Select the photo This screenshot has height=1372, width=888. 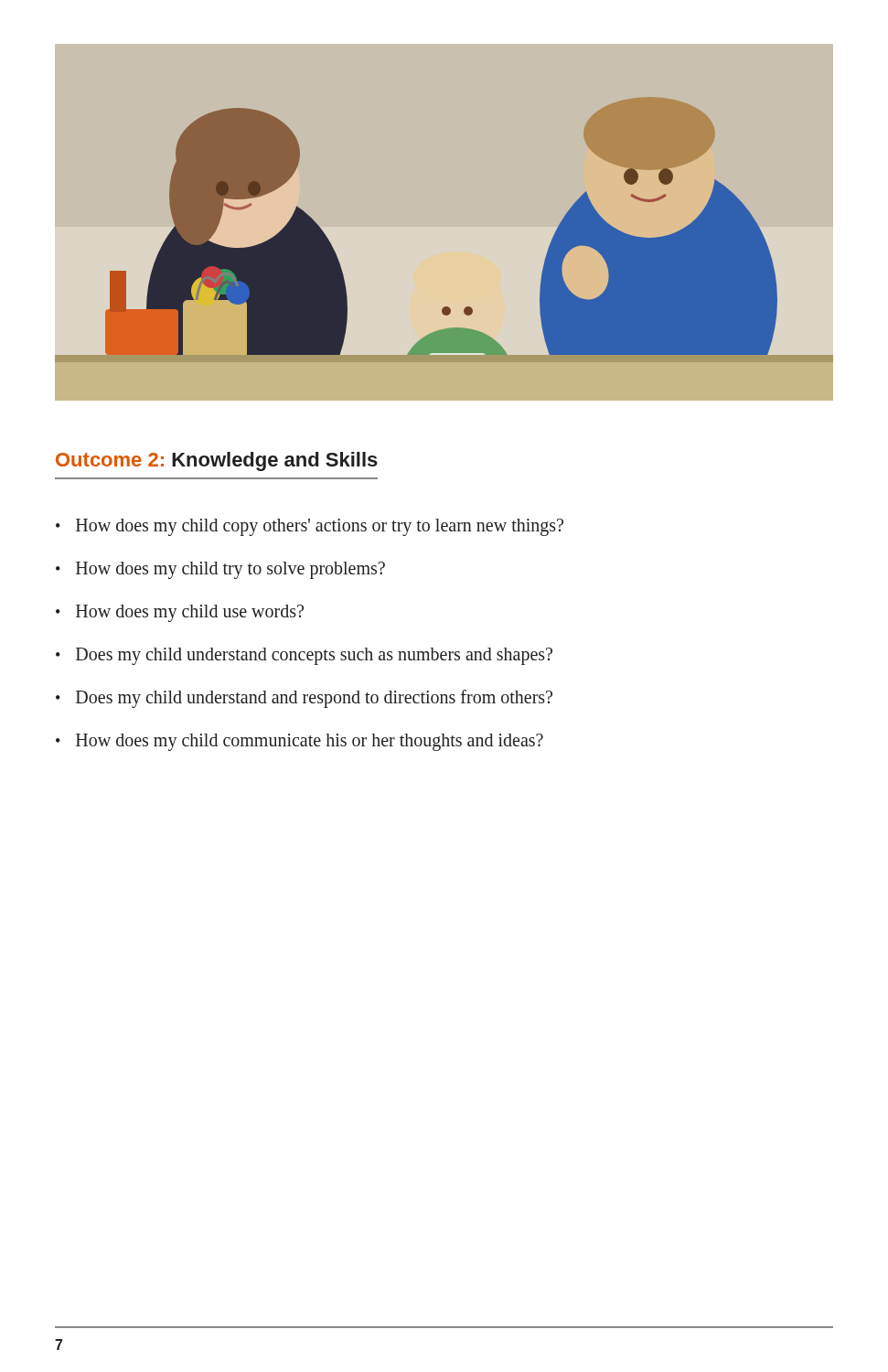(444, 222)
